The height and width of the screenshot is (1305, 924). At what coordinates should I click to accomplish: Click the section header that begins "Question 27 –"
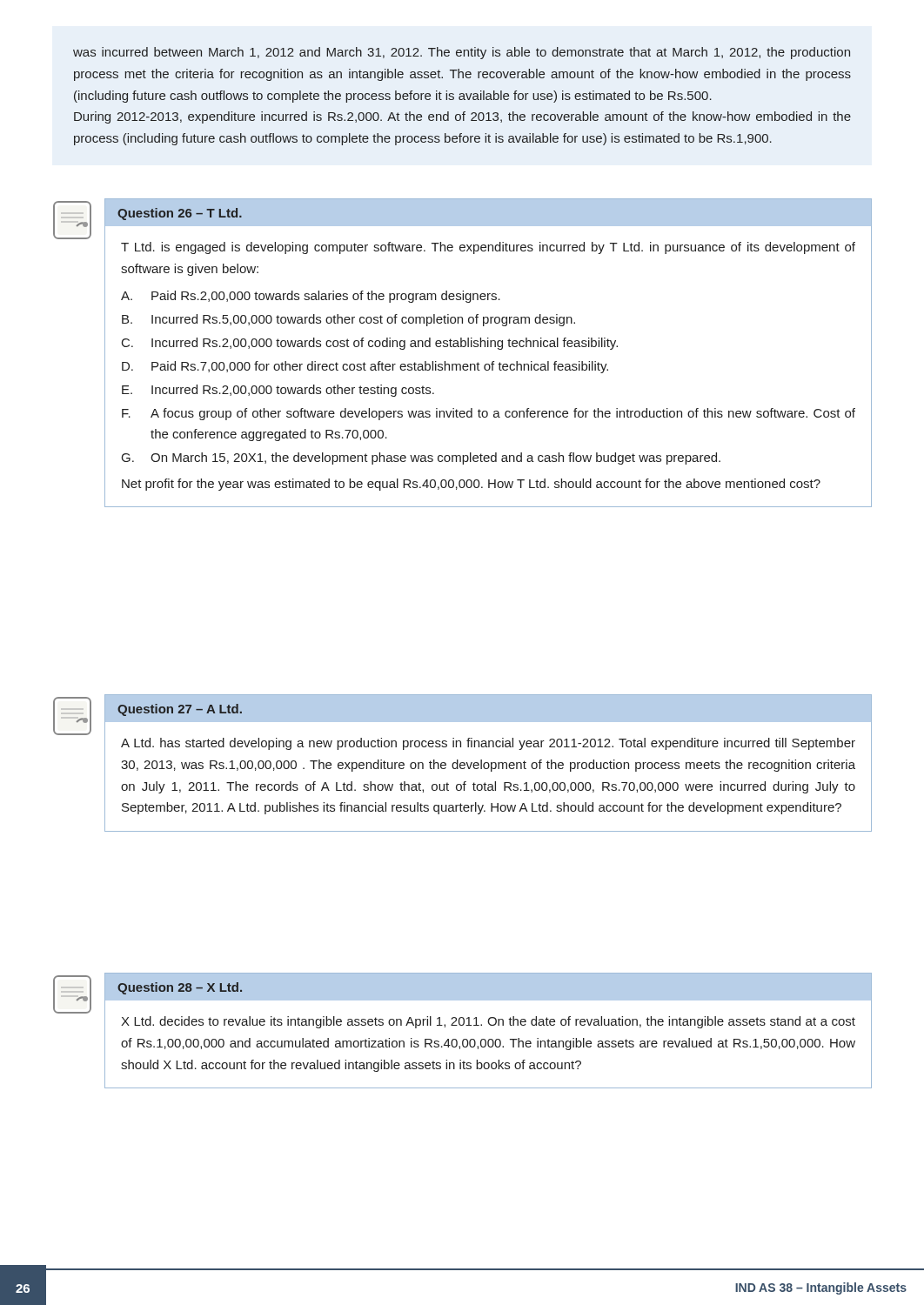[x=180, y=709]
